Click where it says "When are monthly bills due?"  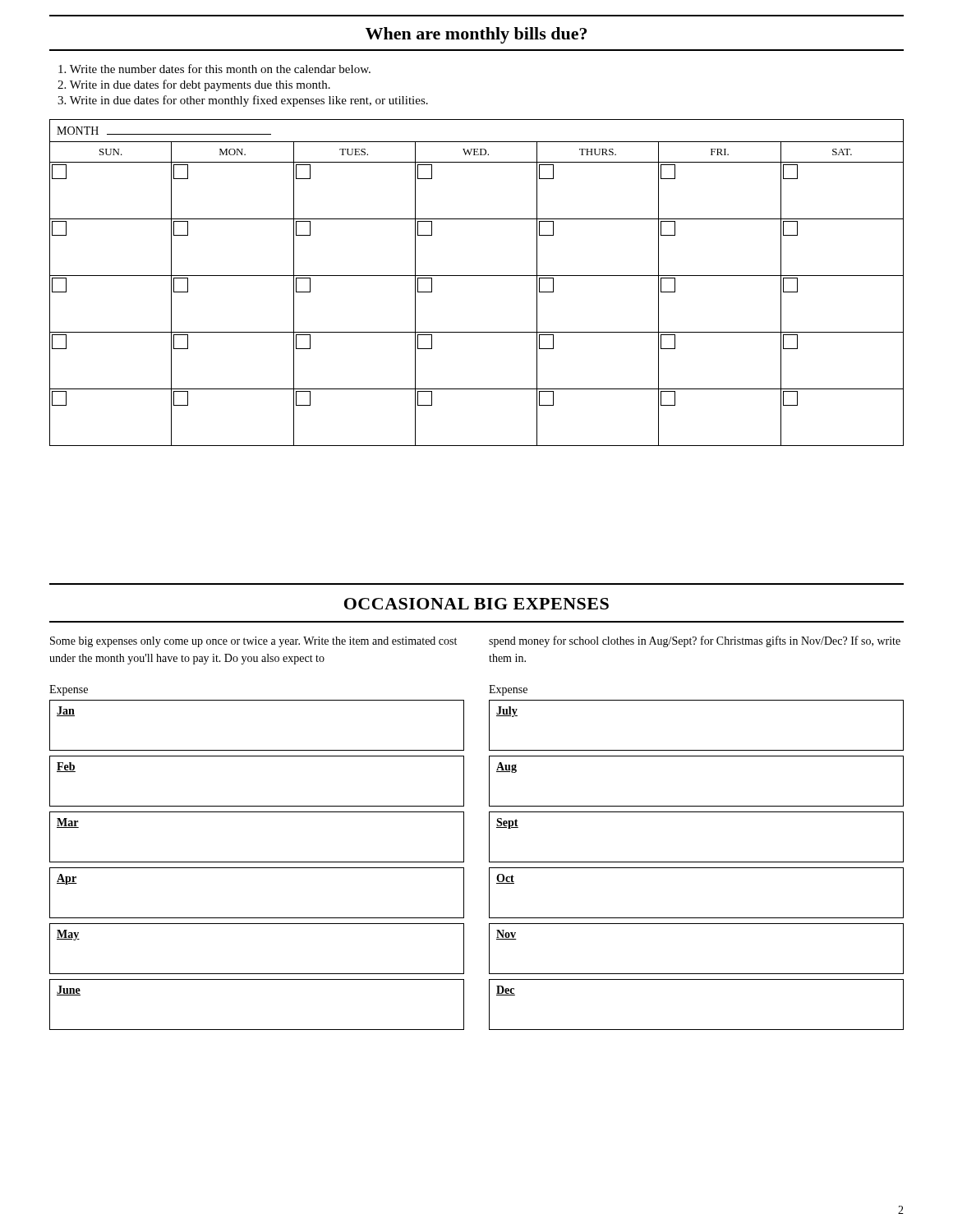(476, 33)
